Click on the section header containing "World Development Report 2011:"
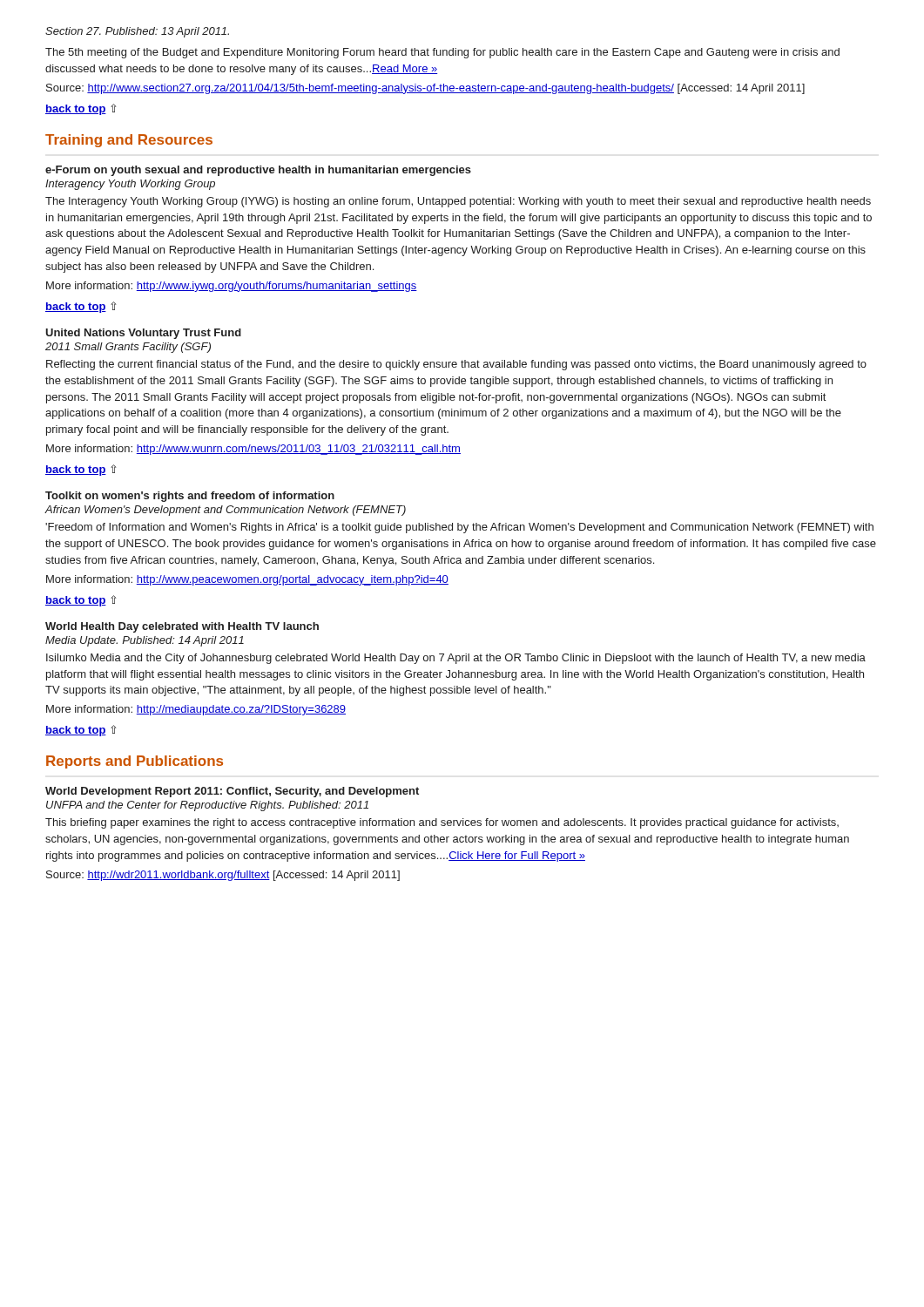Image resolution: width=924 pixels, height=1307 pixels. [232, 791]
